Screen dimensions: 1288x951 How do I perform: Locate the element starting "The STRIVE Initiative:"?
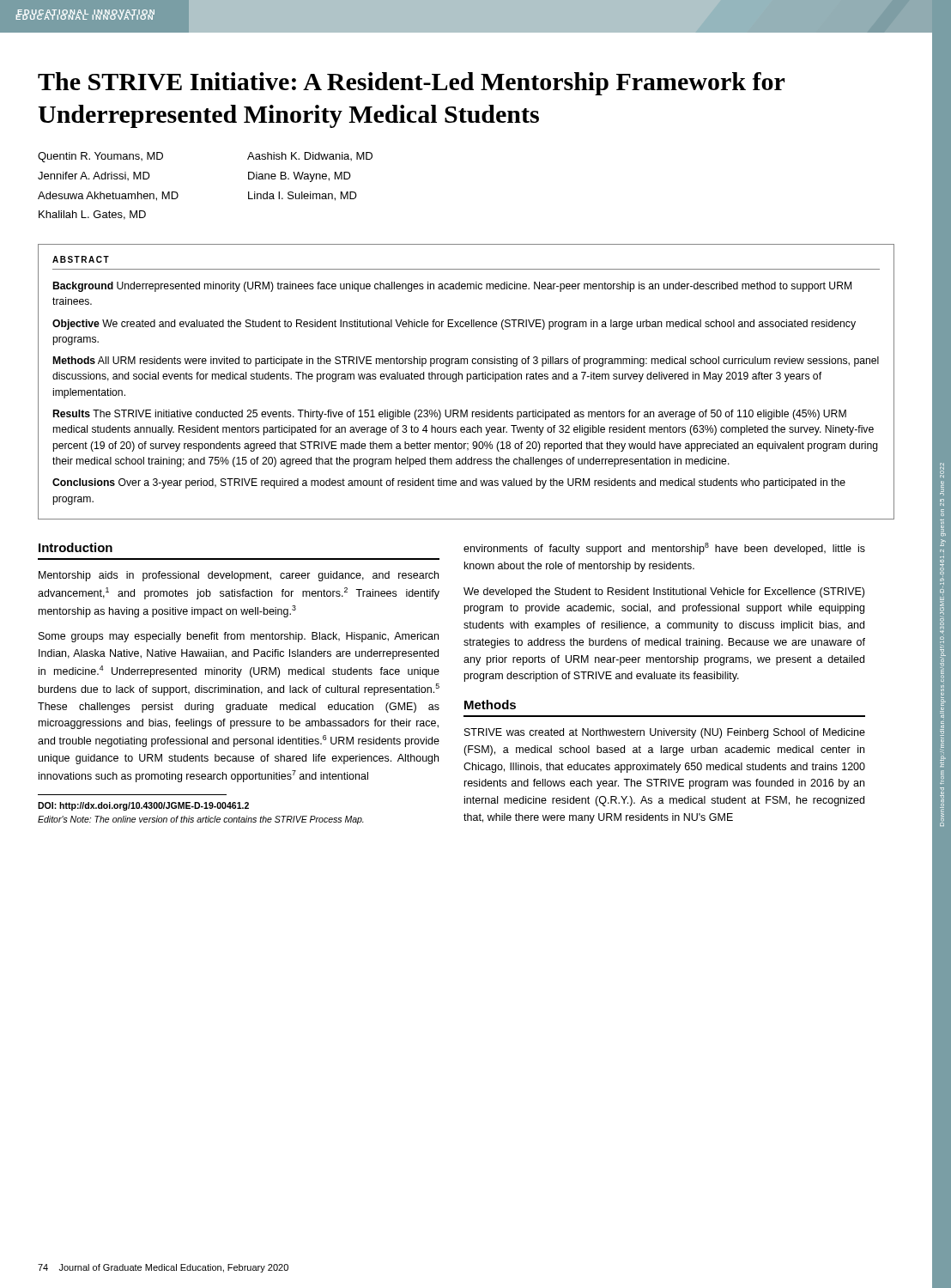tap(411, 97)
